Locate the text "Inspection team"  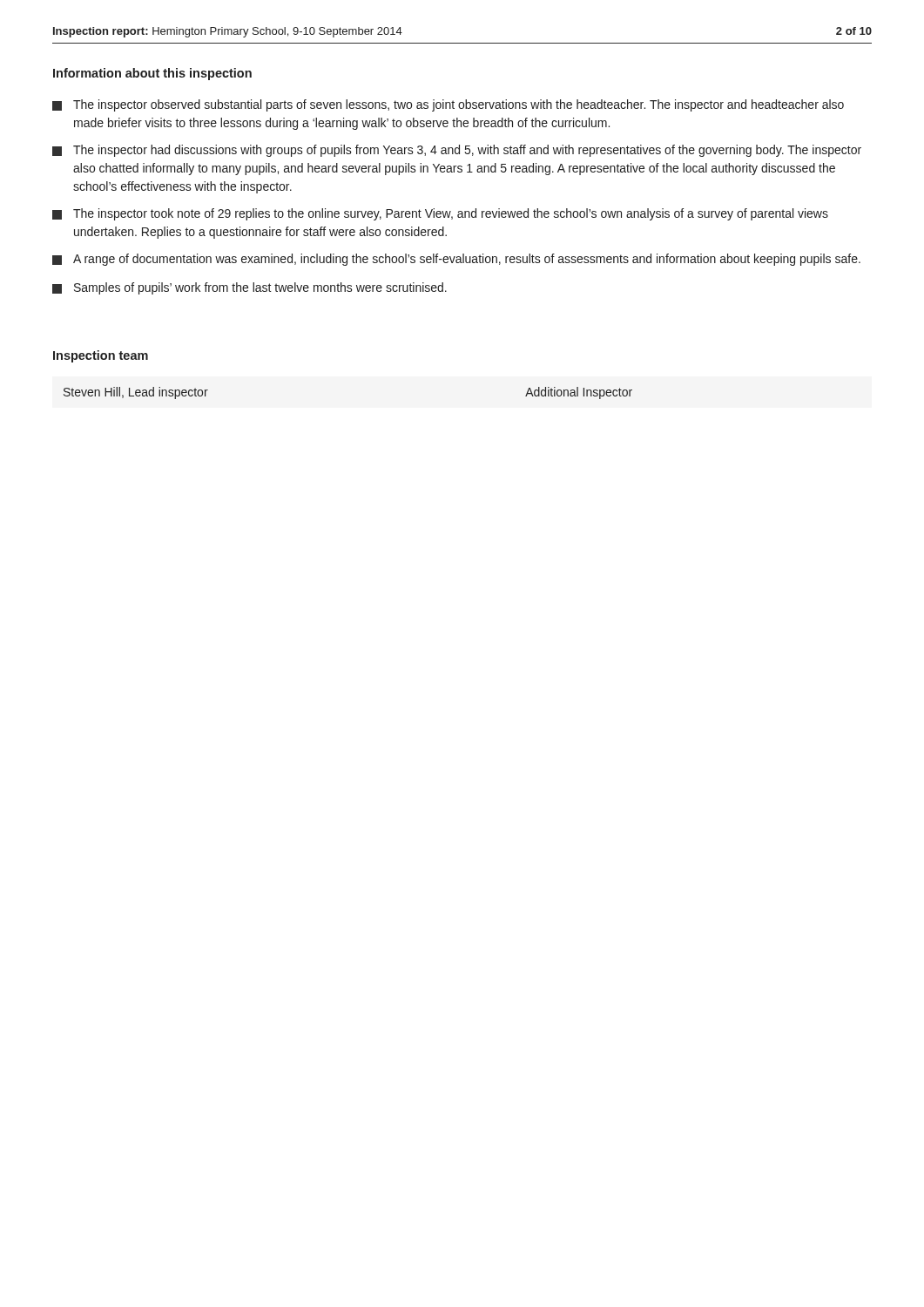tap(100, 356)
